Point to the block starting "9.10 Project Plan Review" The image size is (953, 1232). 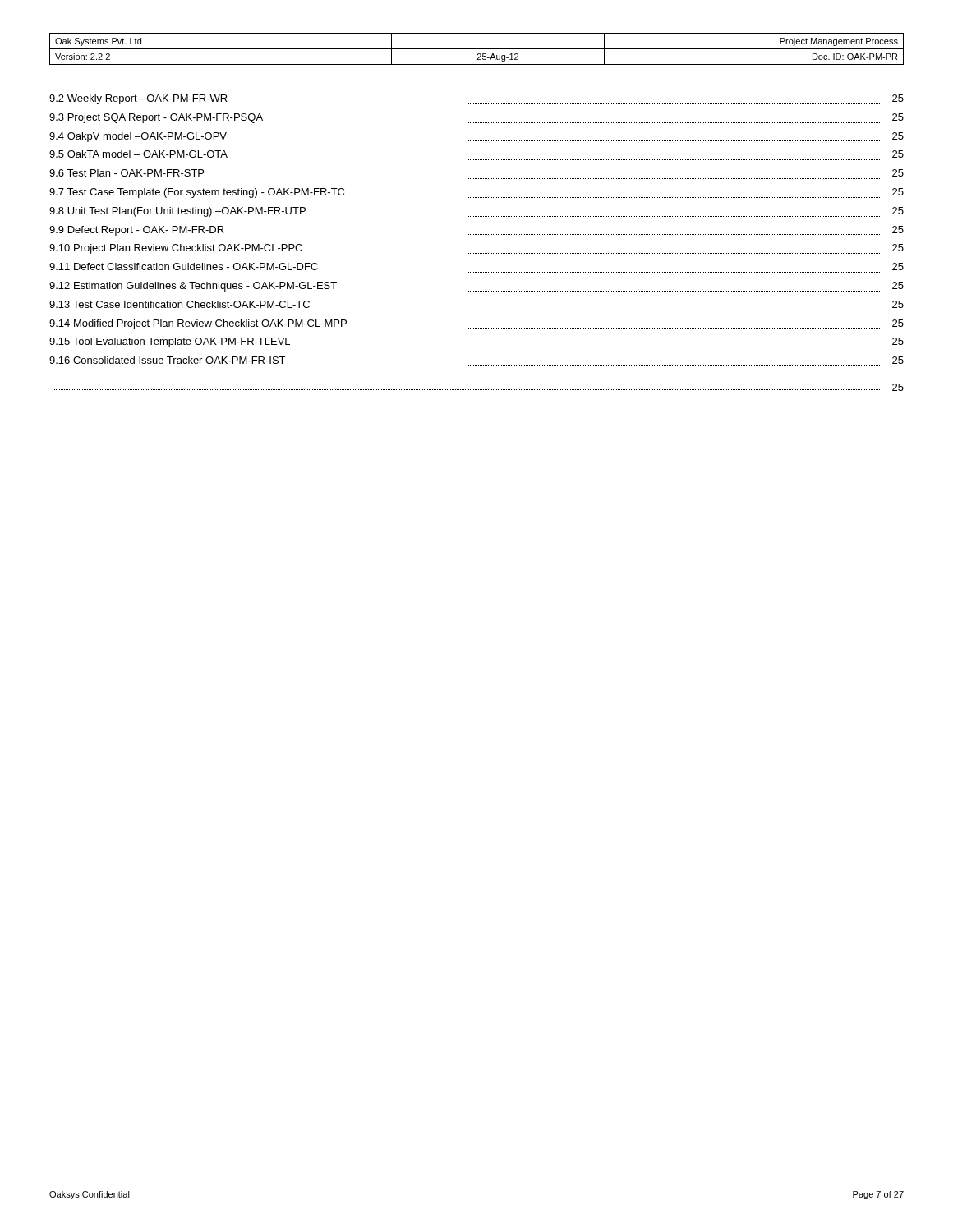(476, 249)
